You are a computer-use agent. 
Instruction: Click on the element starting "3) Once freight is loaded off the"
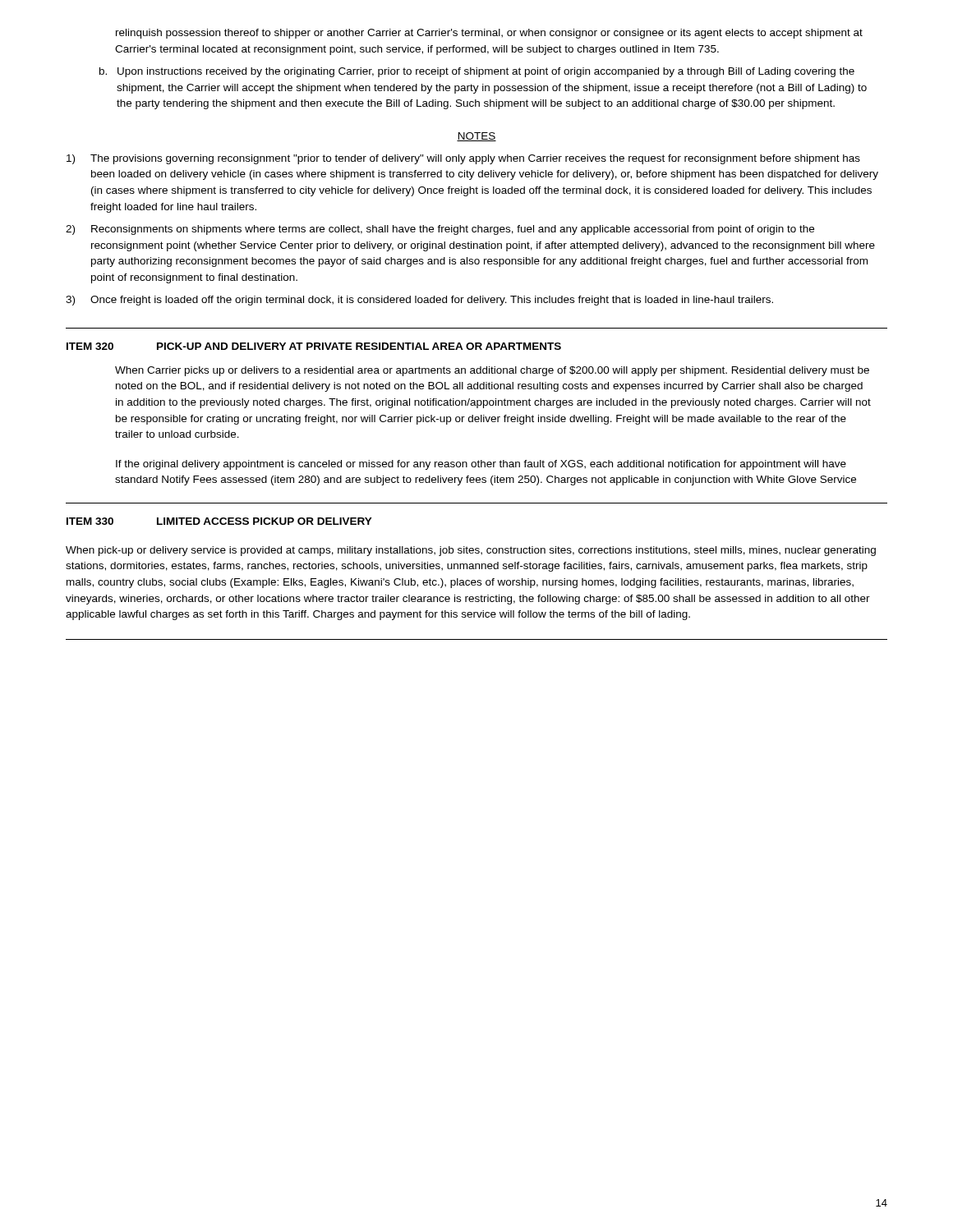[420, 300]
